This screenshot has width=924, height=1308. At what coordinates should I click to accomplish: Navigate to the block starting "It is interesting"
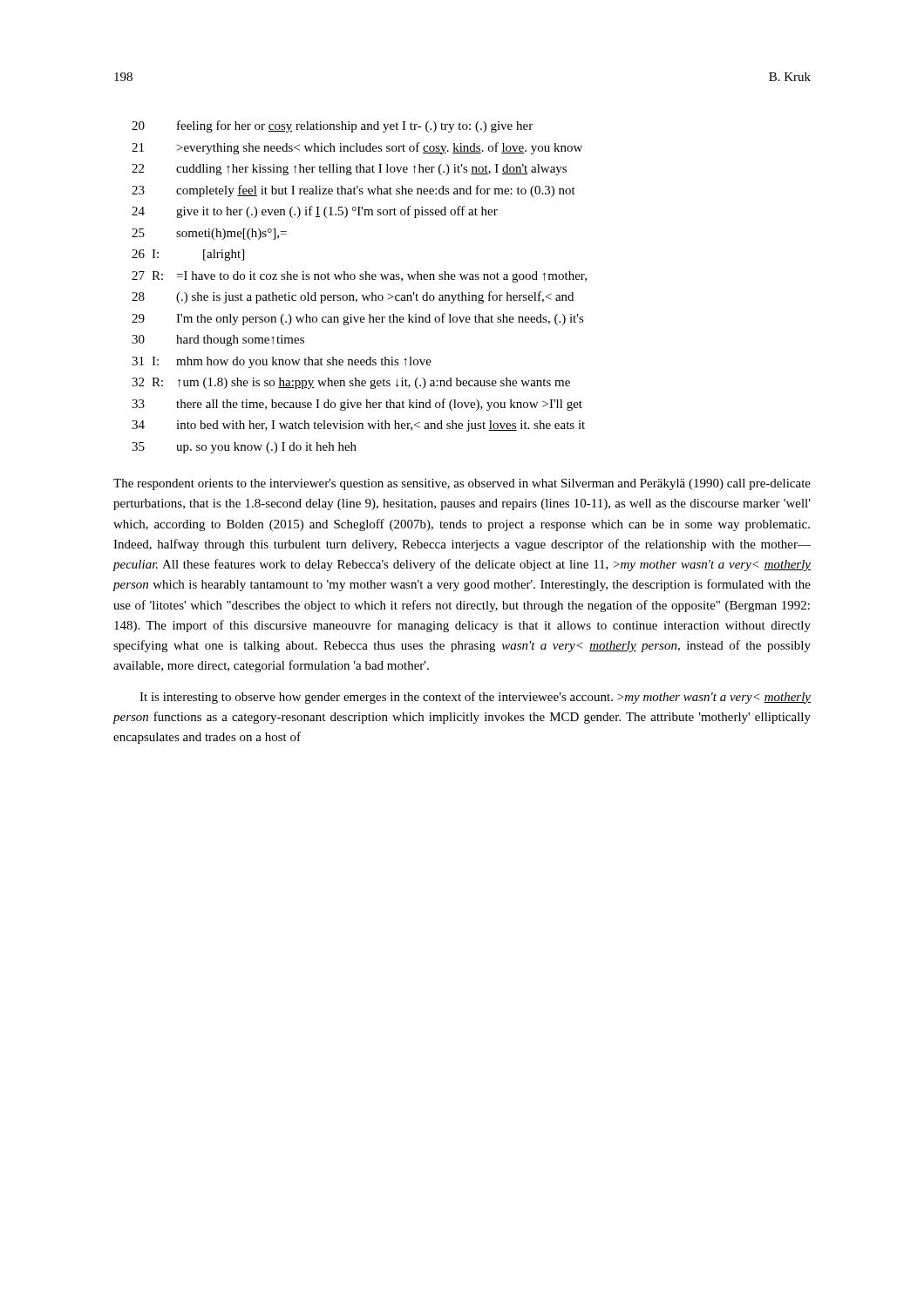[462, 717]
